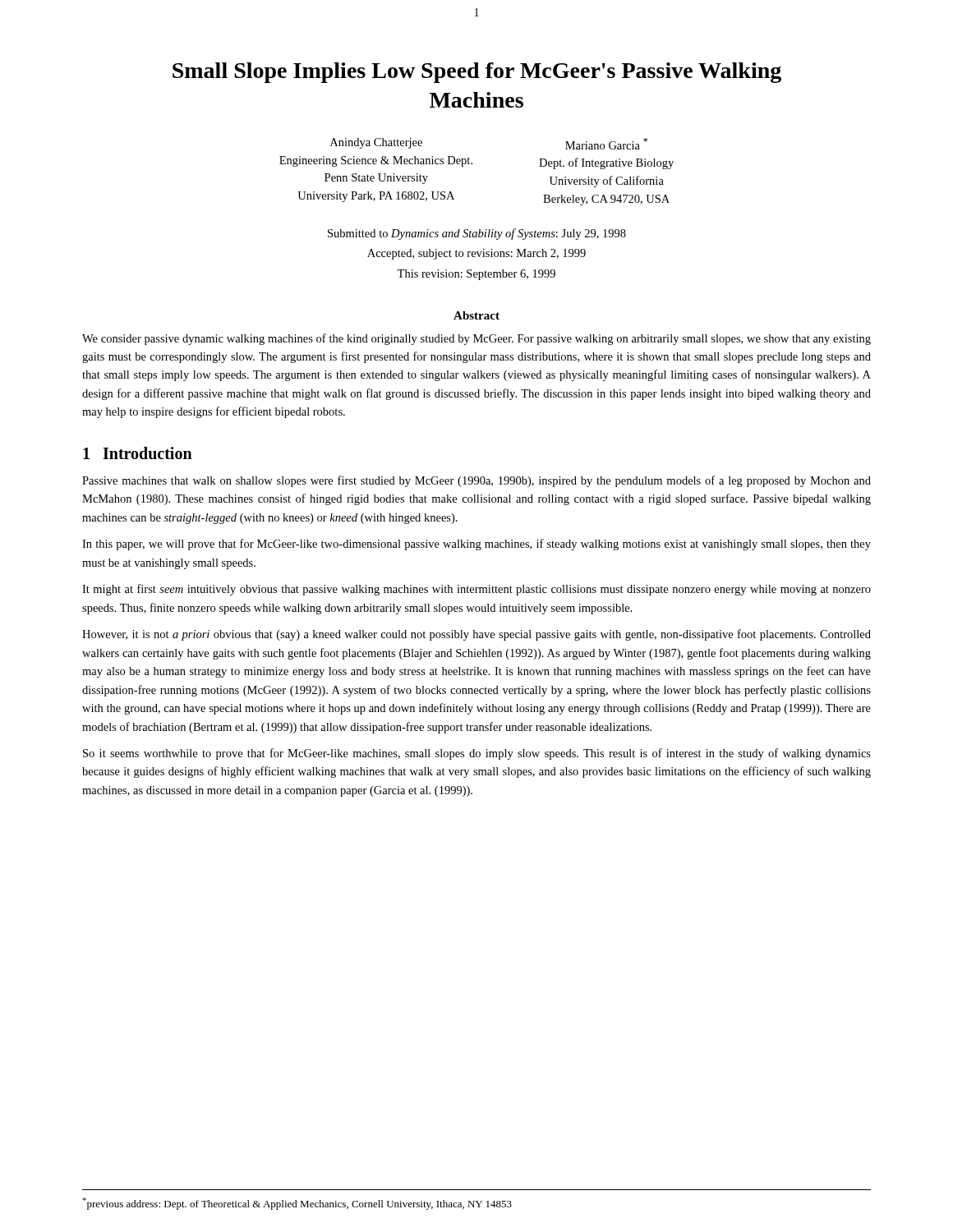Select the text starting "1 Introduction"
The image size is (953, 1232).
[137, 453]
